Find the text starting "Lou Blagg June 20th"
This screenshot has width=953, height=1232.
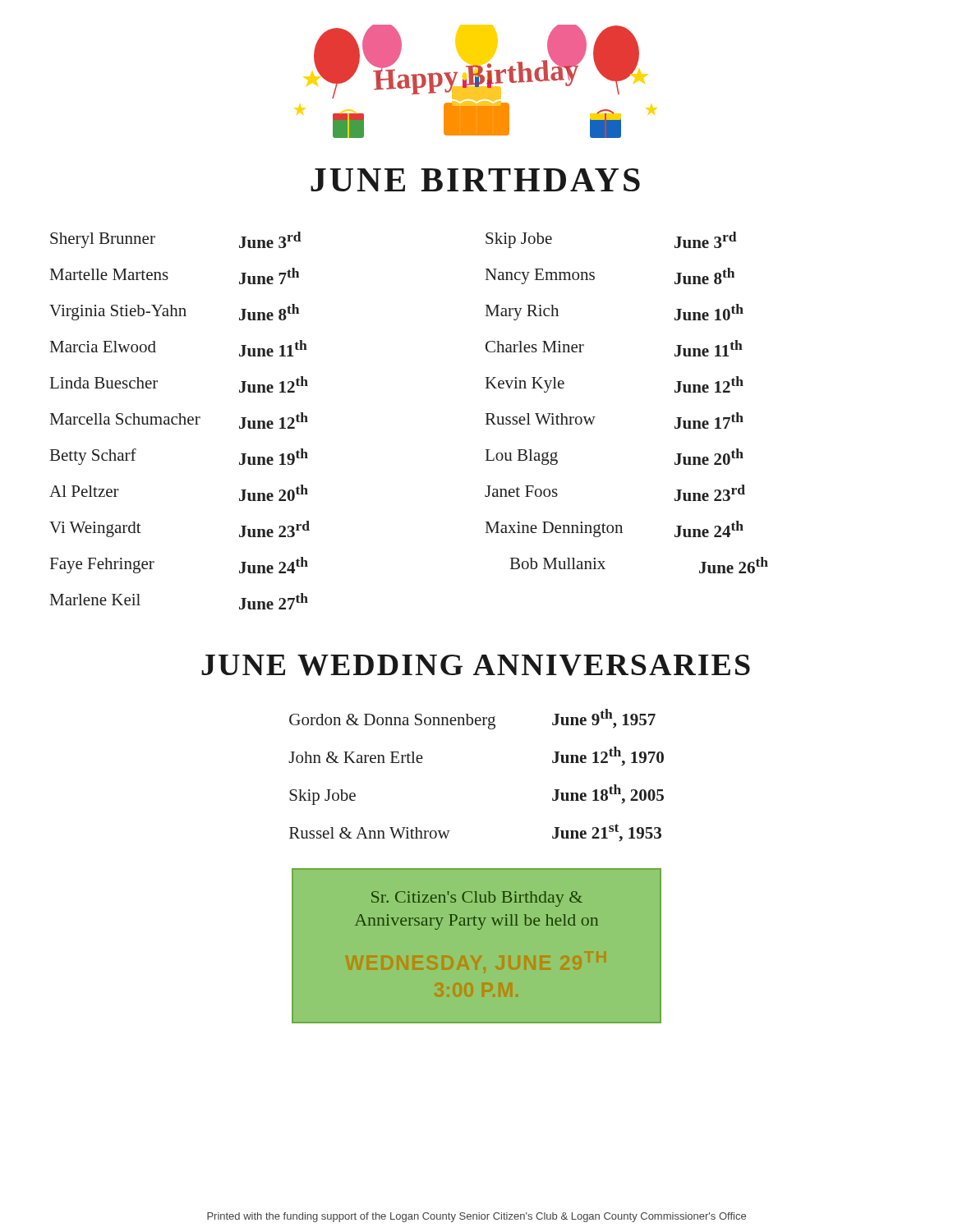pyautogui.click(x=524, y=455)
